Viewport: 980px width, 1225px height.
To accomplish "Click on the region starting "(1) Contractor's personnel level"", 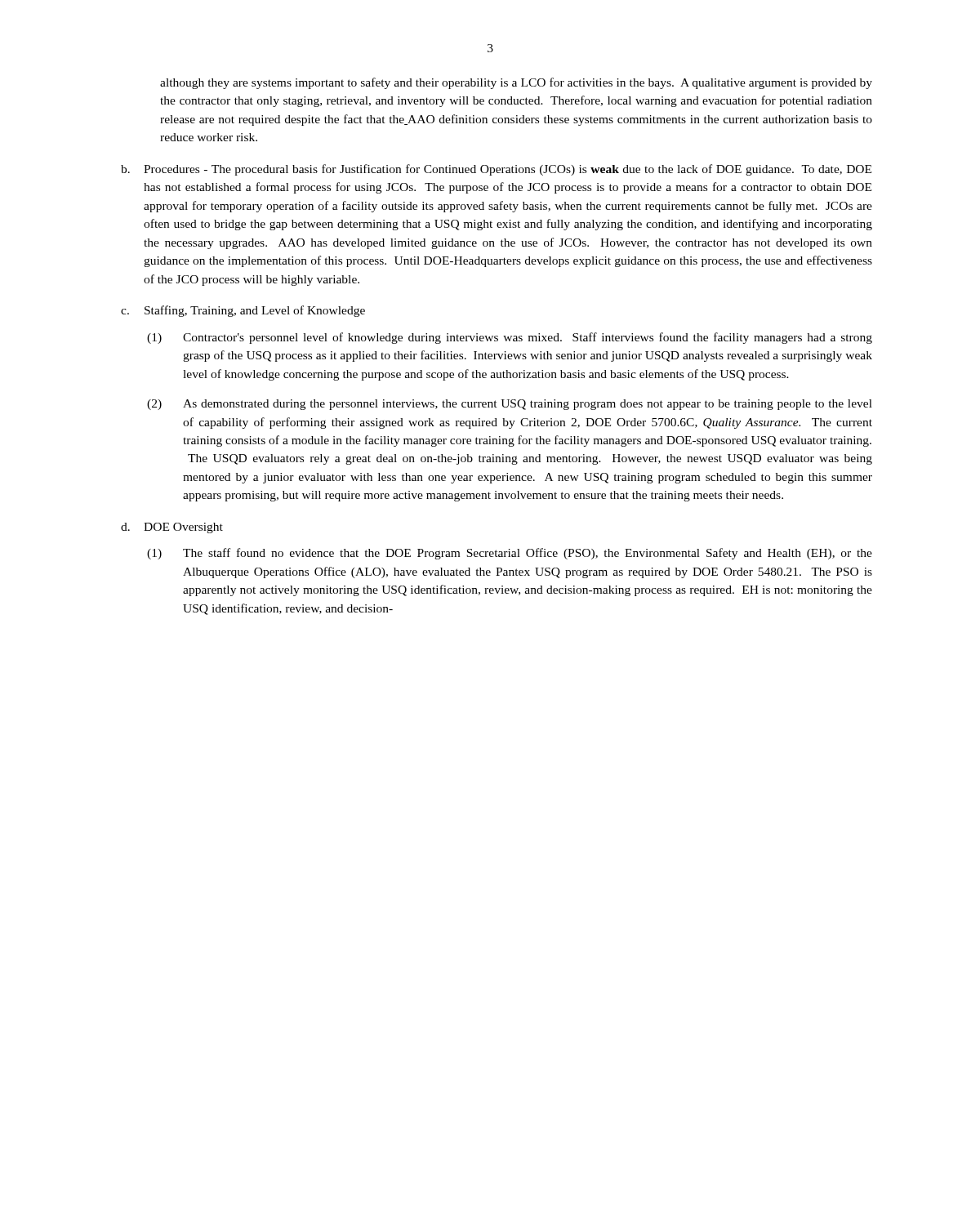I will click(x=528, y=354).
